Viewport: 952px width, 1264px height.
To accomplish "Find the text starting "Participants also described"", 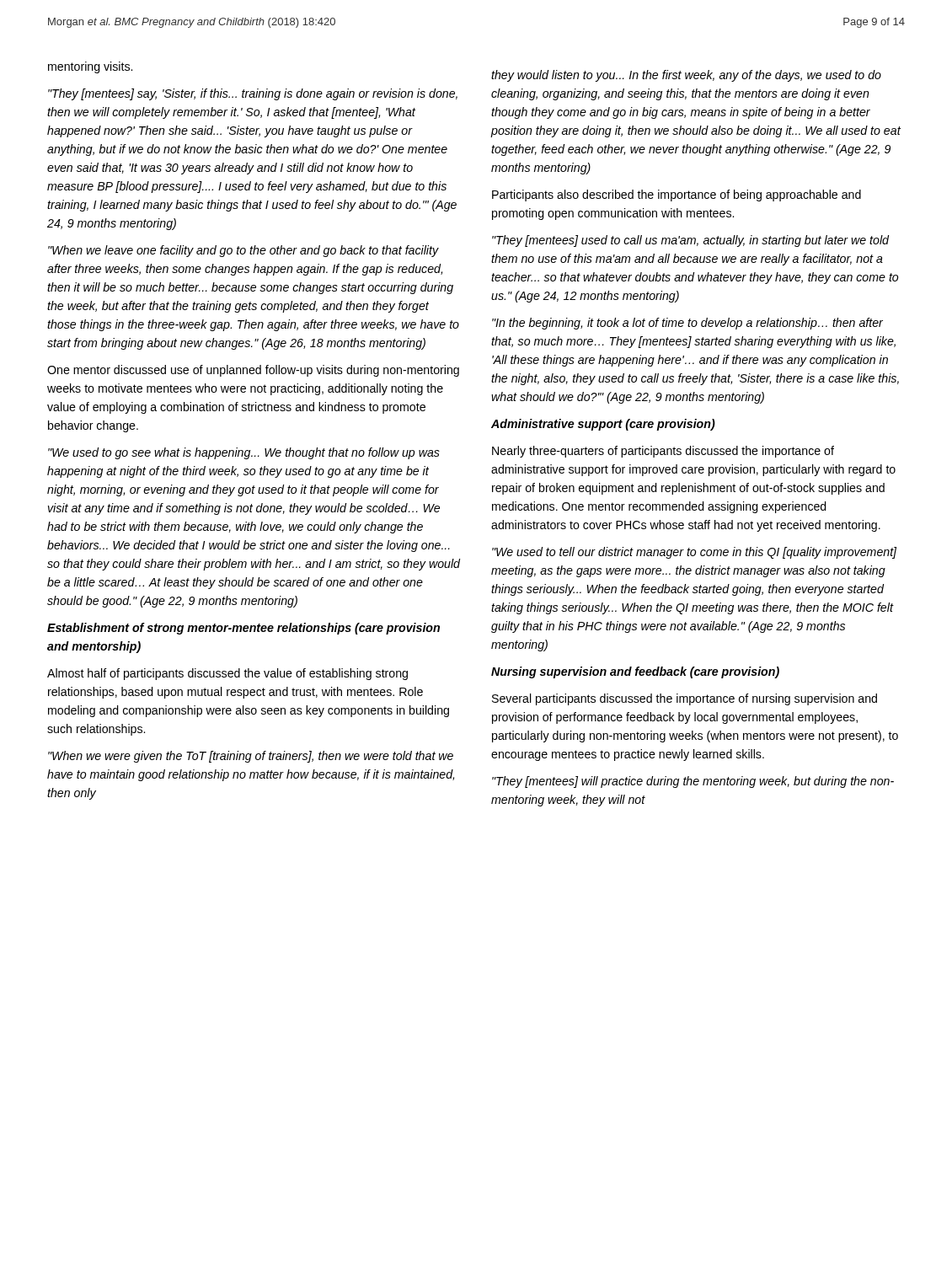I will click(x=698, y=204).
